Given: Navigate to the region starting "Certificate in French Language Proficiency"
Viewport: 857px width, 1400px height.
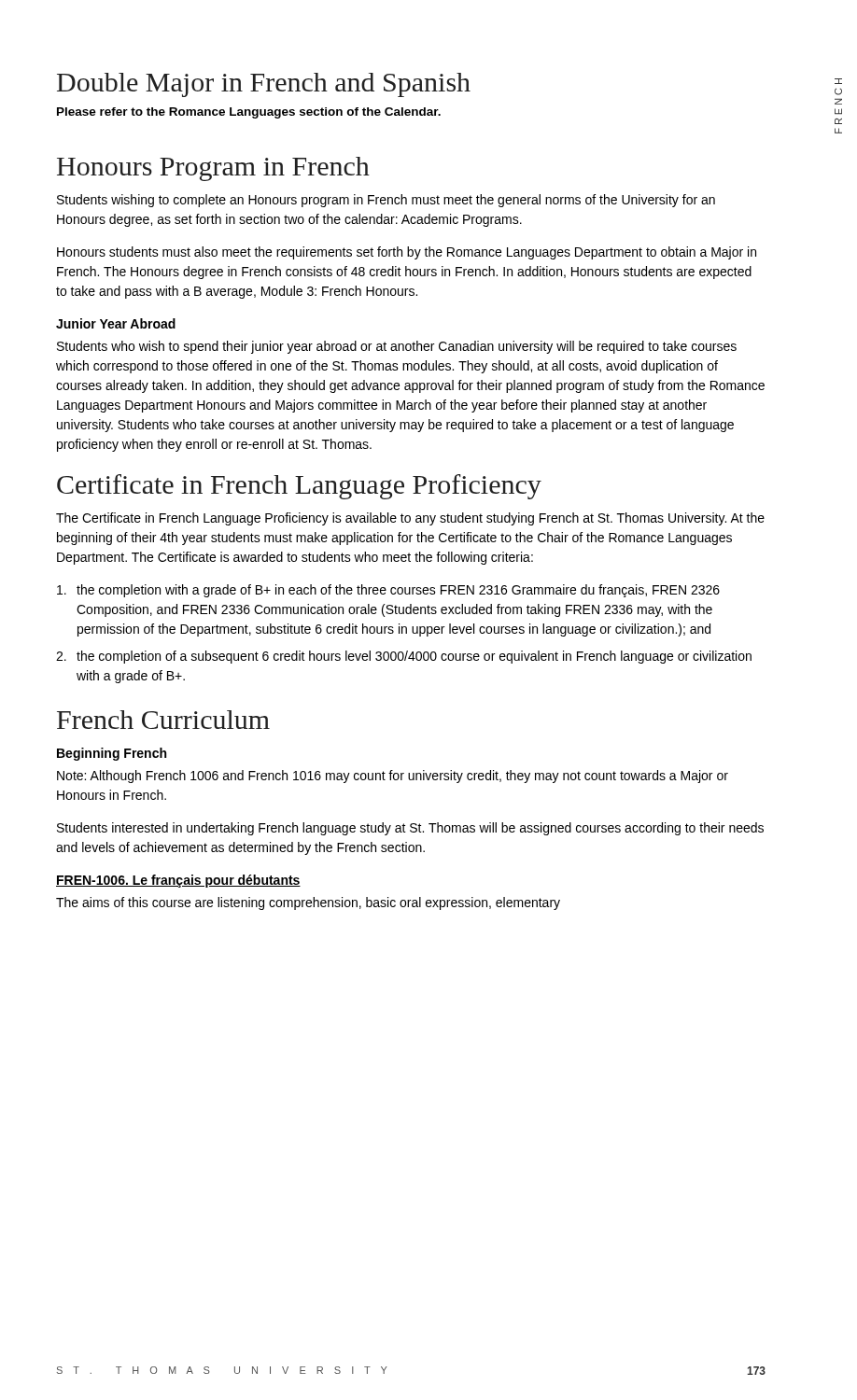Looking at the screenshot, I should tap(299, 484).
